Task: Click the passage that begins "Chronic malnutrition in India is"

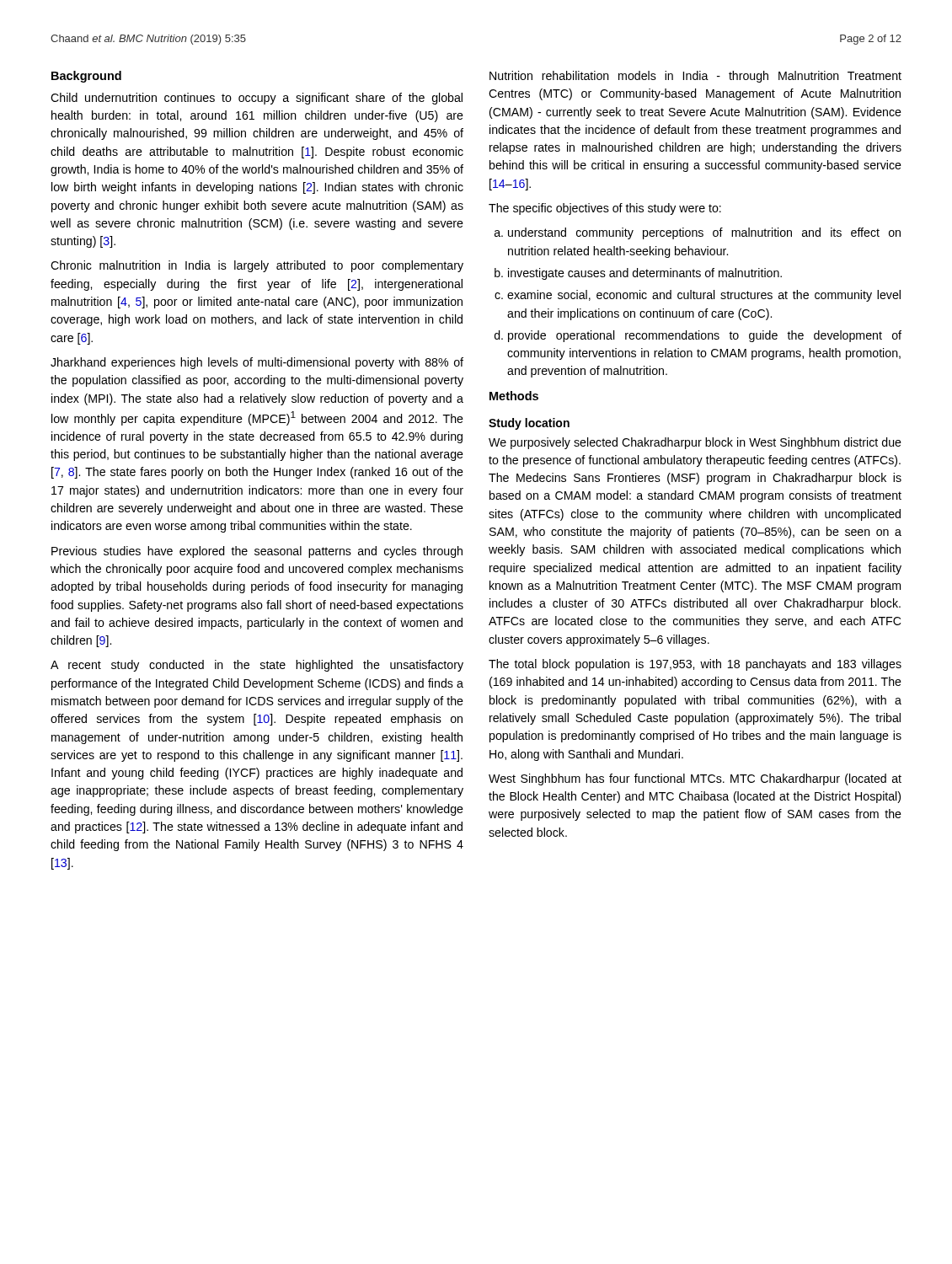Action: [x=257, y=302]
